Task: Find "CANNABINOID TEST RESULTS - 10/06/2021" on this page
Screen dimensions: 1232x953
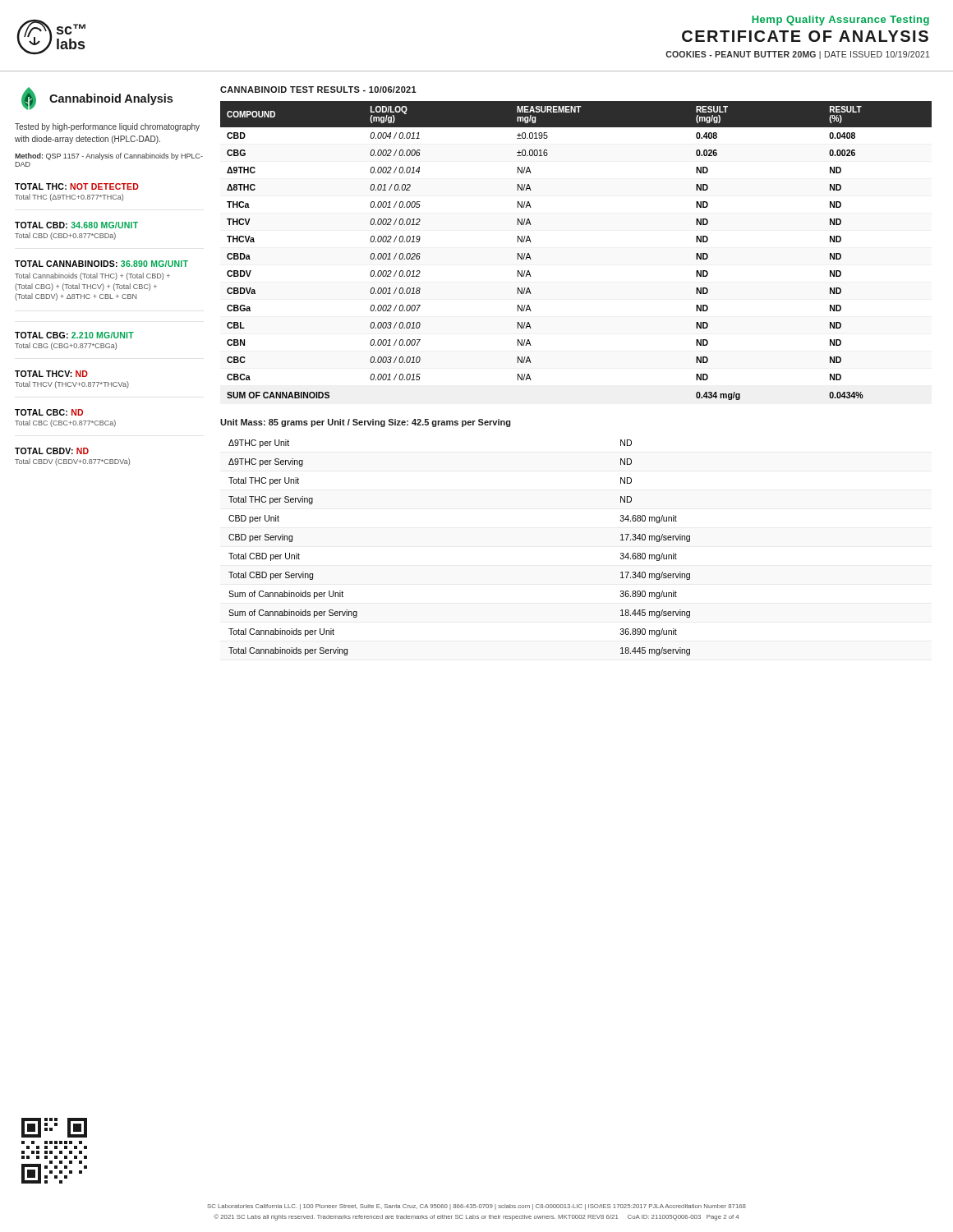Action: tap(318, 90)
